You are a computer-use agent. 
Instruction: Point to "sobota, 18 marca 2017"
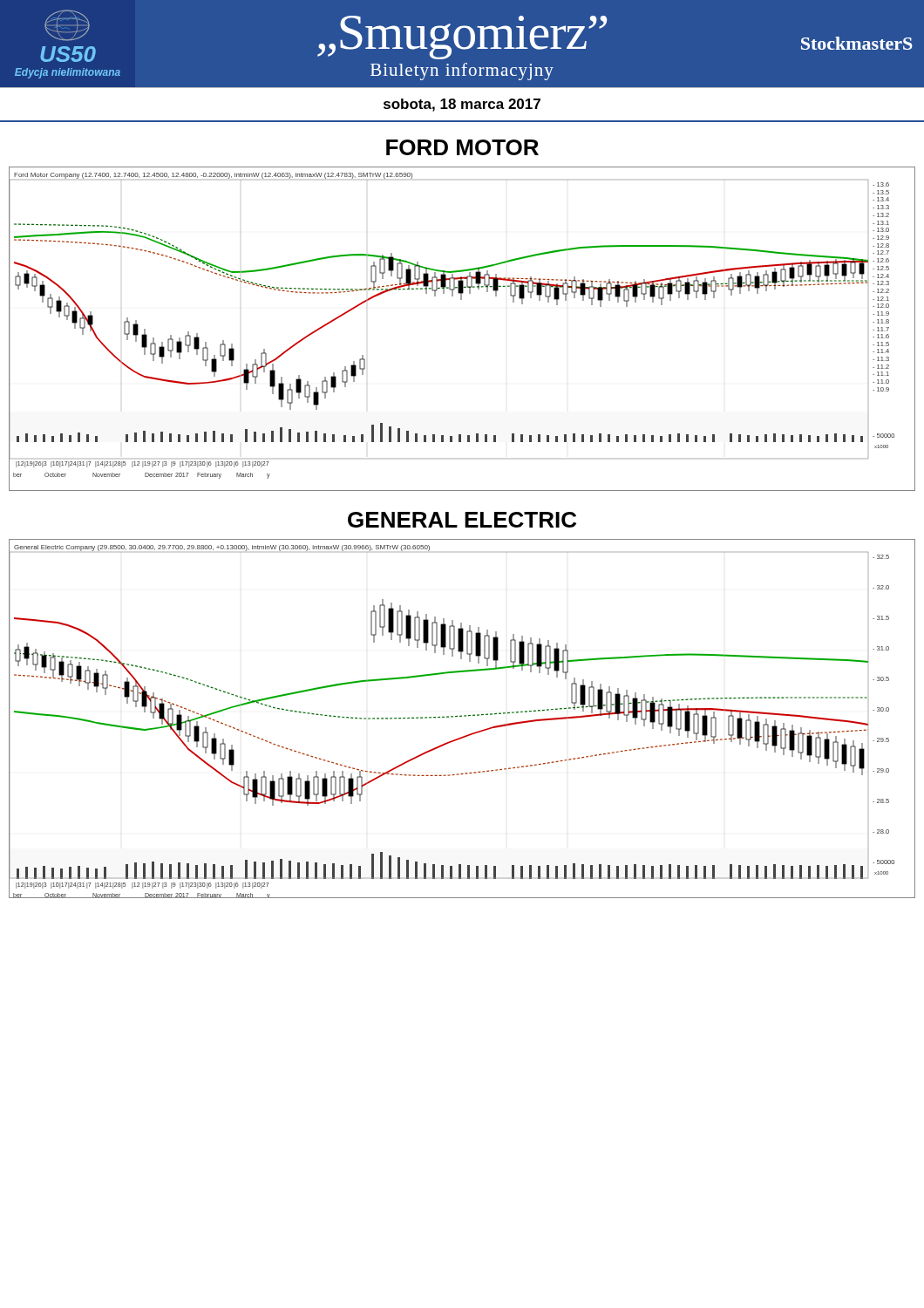coord(462,104)
